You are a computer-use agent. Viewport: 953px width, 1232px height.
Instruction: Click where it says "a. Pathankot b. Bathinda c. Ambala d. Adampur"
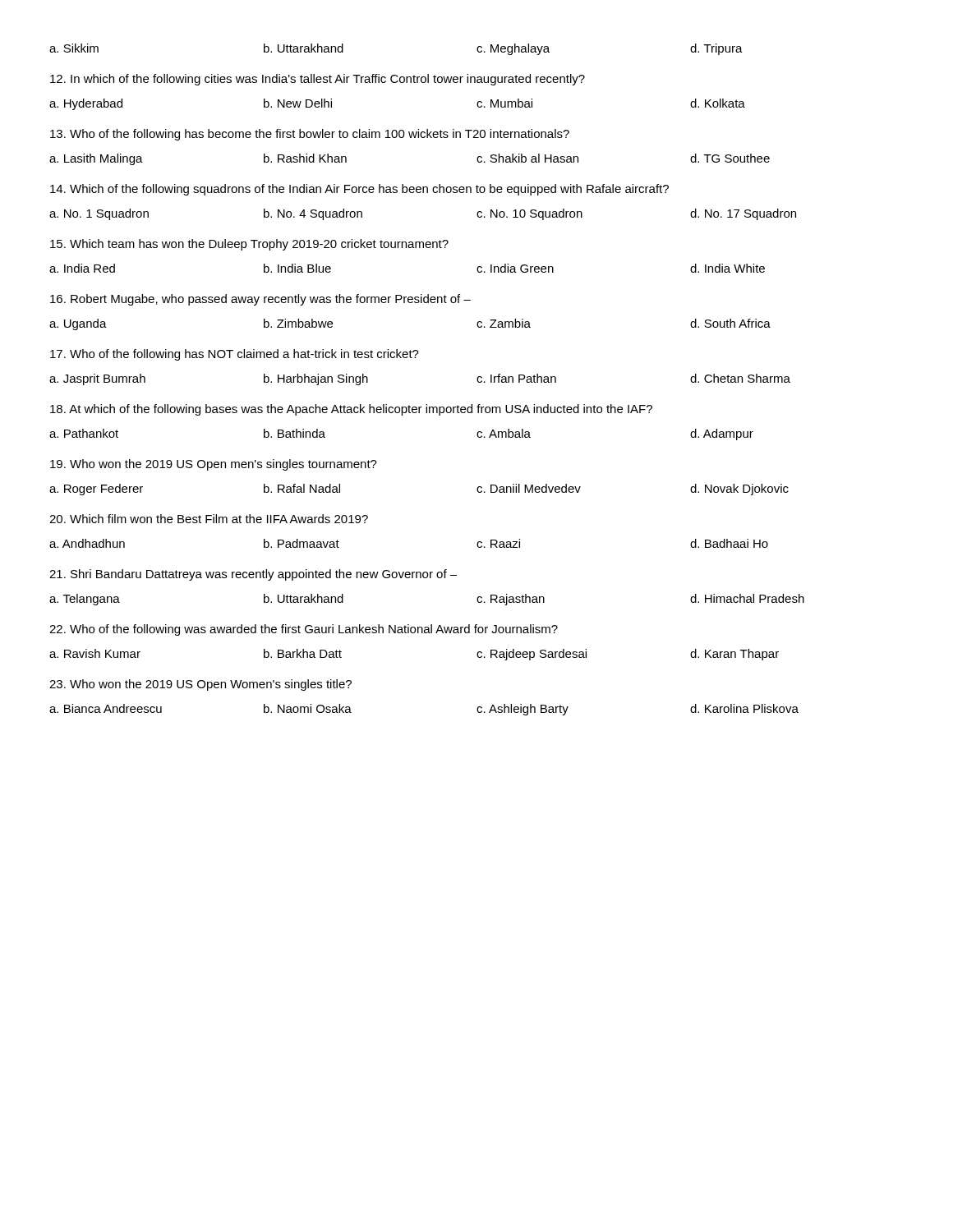pyautogui.click(x=476, y=434)
